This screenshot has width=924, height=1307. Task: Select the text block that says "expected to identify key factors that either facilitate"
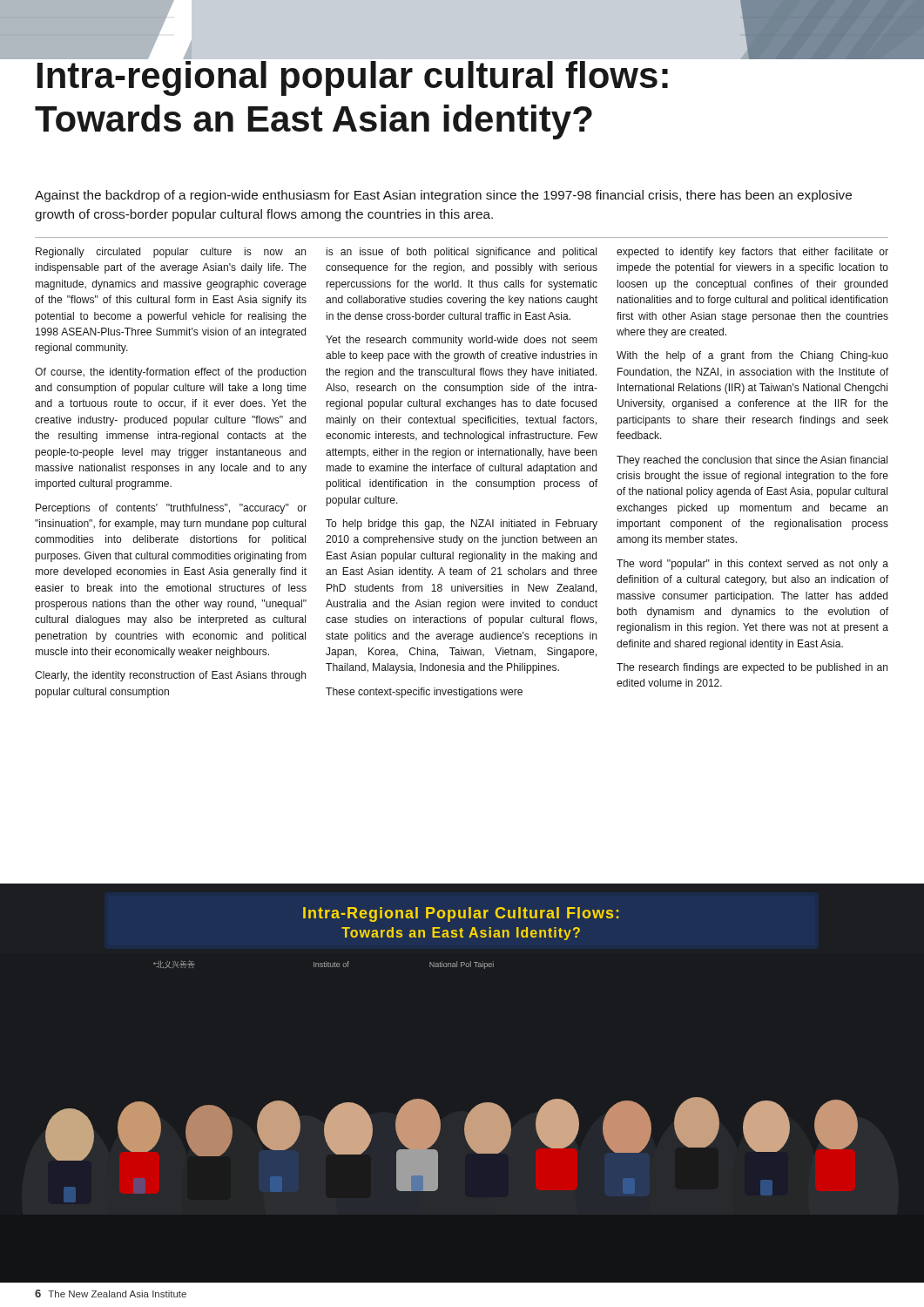[752, 468]
